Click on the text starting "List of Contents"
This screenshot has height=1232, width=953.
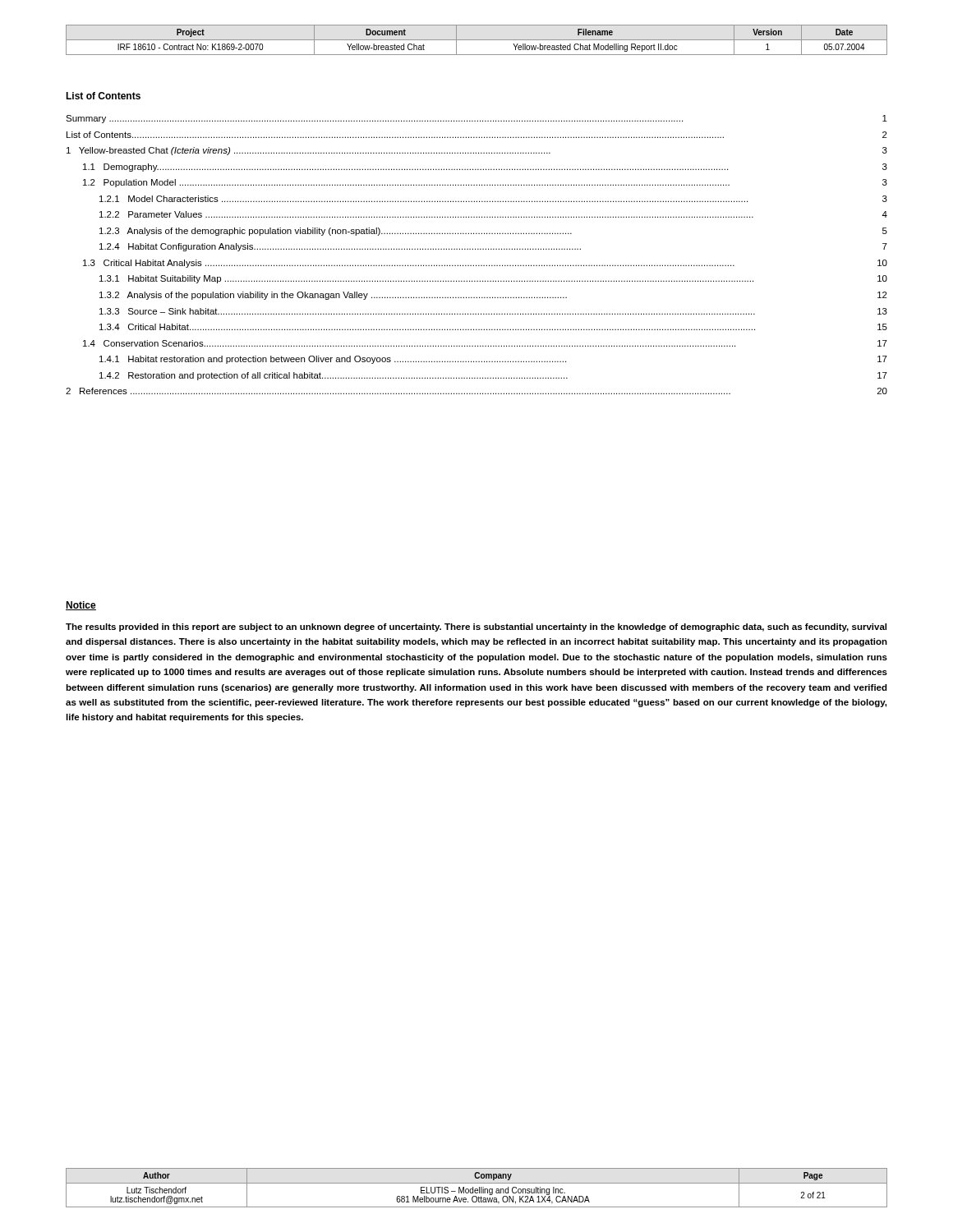click(103, 96)
